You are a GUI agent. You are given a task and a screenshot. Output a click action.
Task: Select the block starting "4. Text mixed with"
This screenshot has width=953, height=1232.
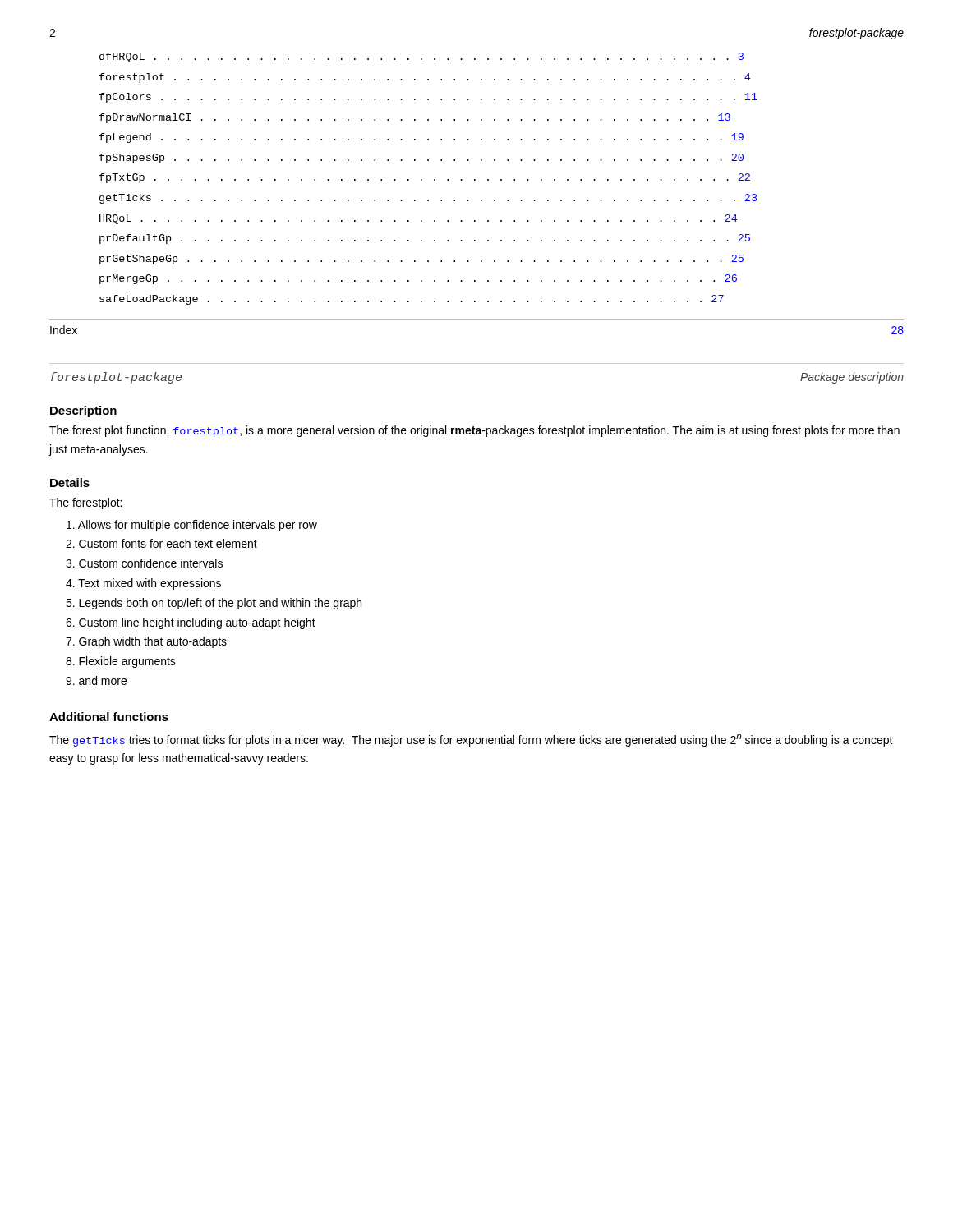pyautogui.click(x=144, y=583)
